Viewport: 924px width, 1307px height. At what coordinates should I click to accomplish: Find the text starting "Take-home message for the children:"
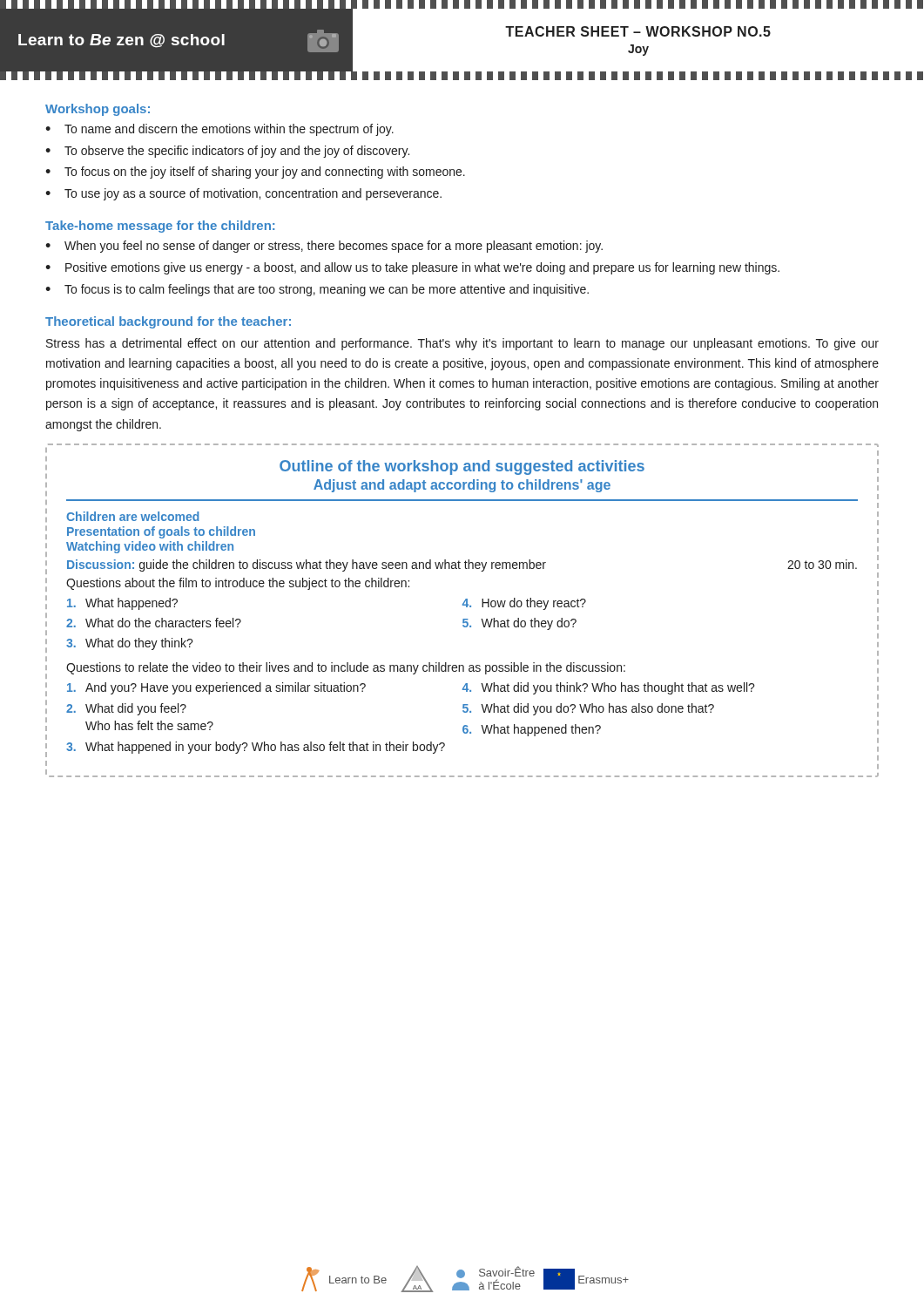click(161, 226)
